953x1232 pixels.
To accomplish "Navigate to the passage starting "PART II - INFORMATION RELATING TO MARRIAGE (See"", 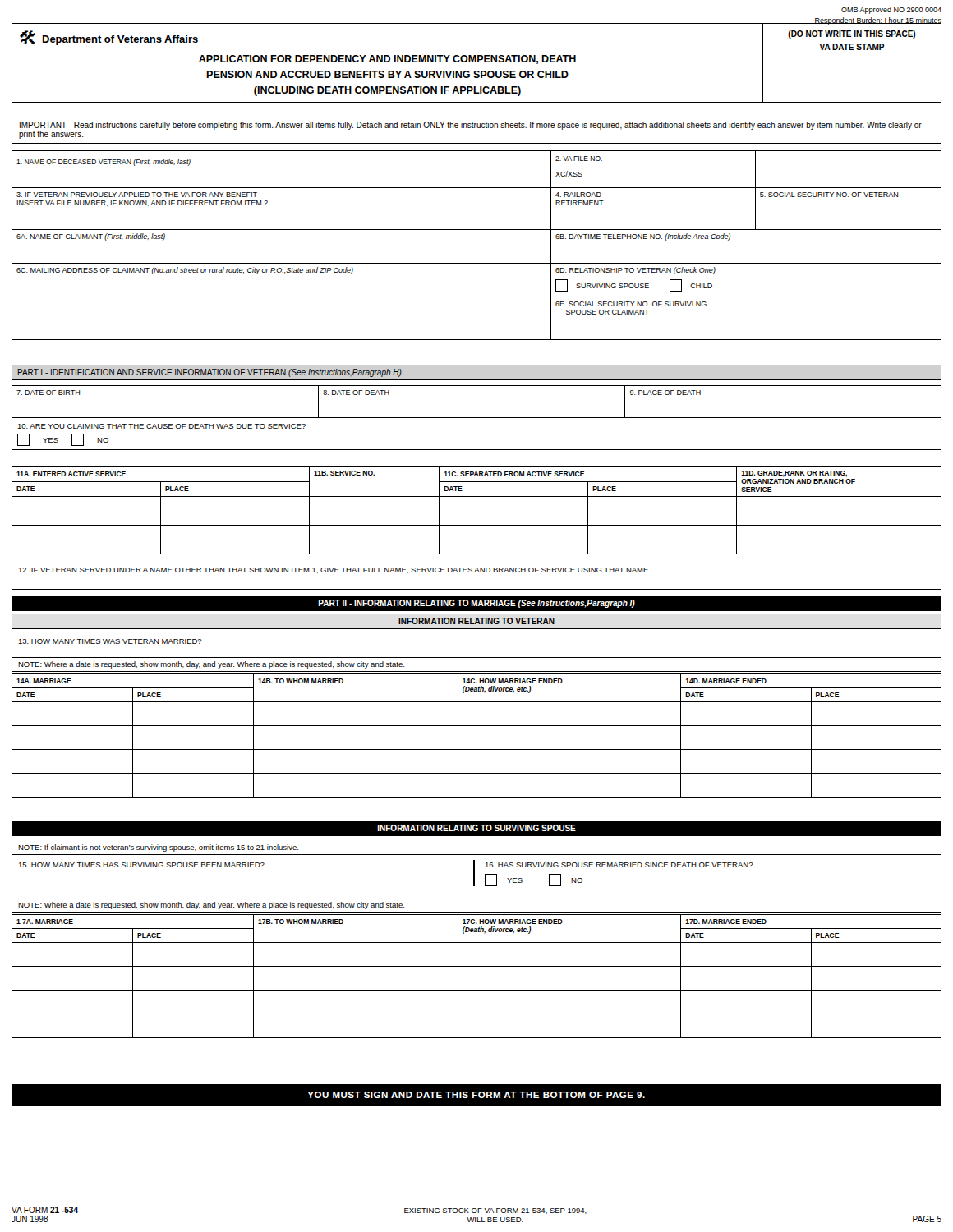I will (476, 603).
